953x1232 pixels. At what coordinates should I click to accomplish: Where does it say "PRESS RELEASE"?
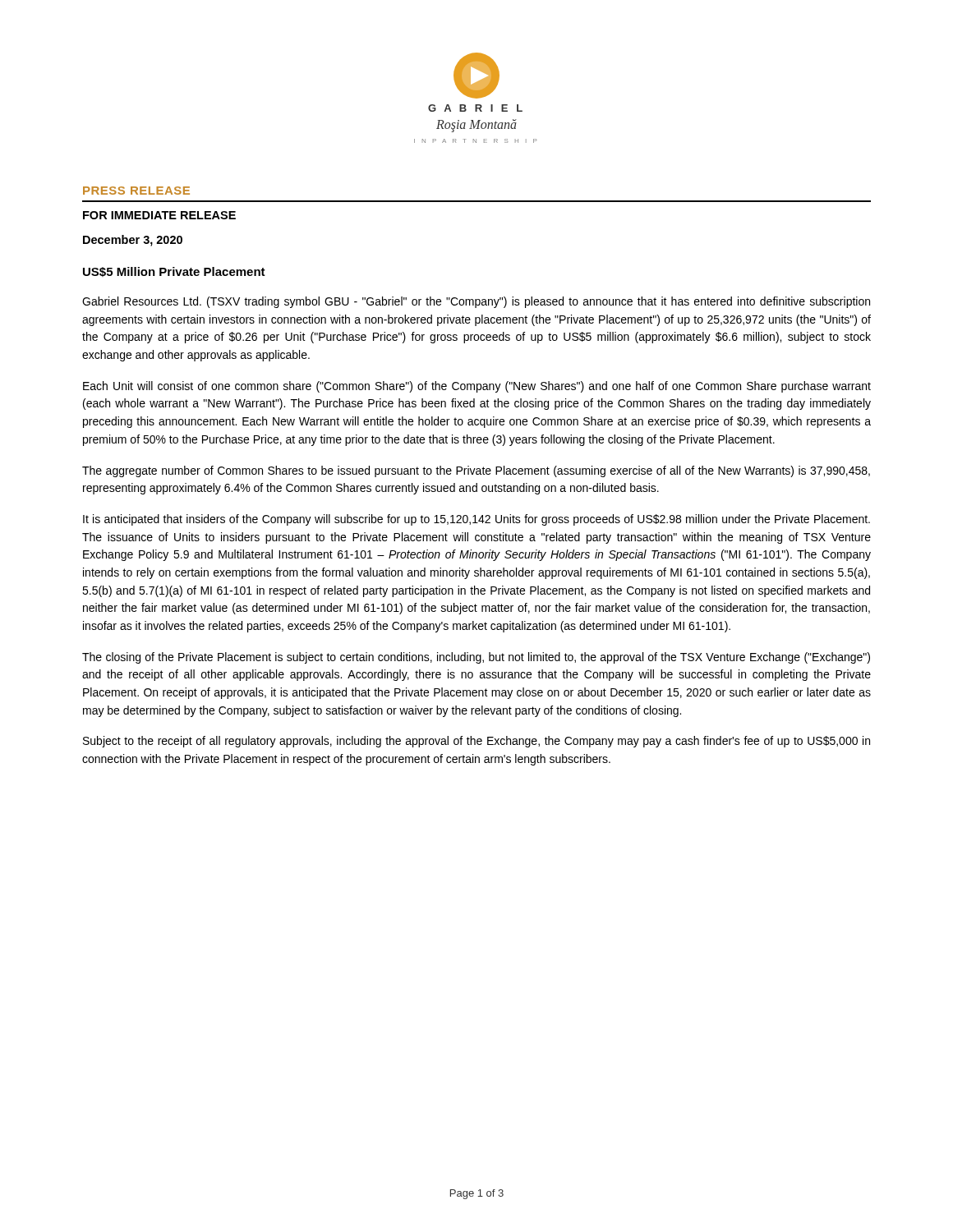pyautogui.click(x=137, y=190)
